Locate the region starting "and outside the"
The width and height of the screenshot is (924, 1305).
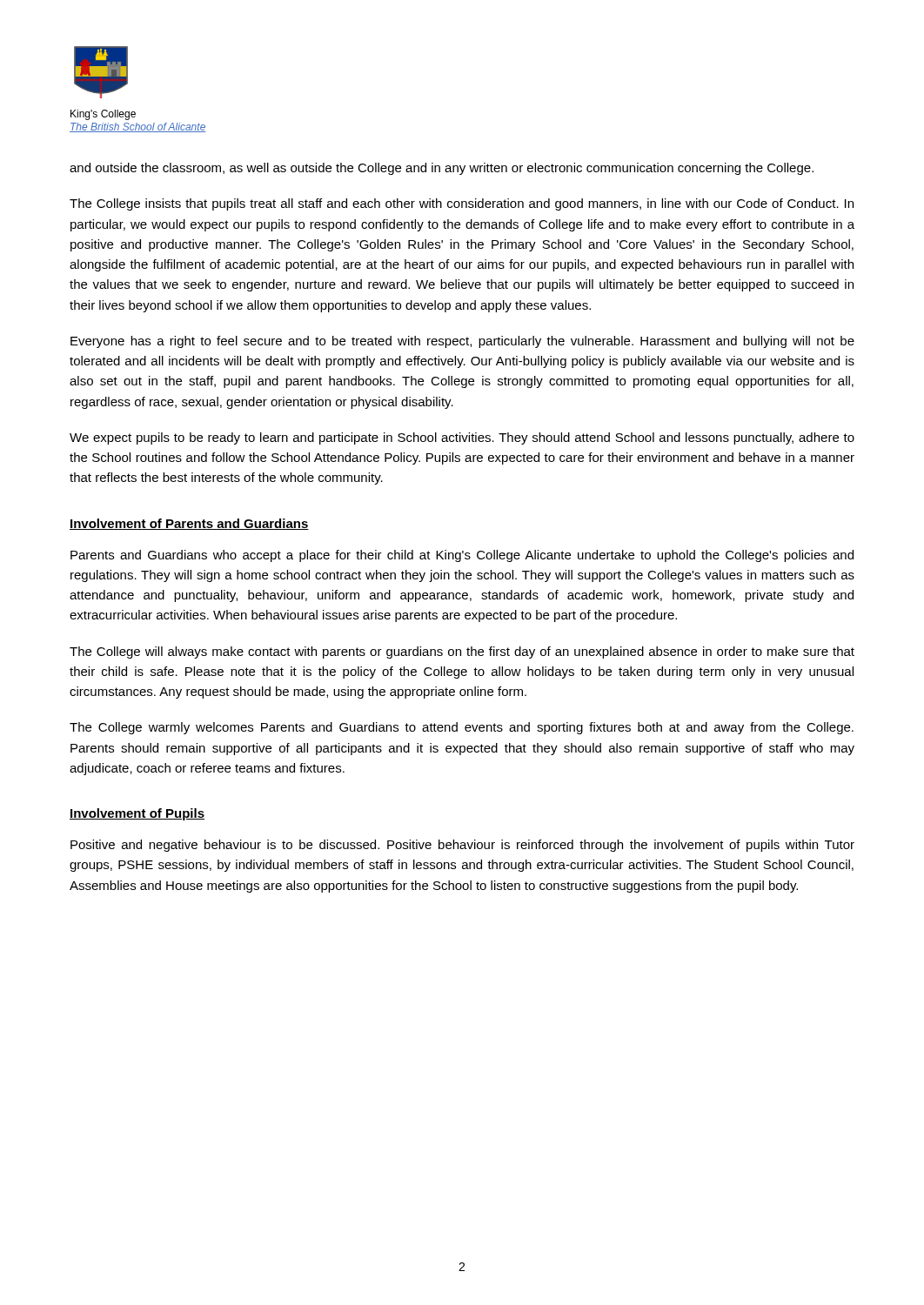442,167
